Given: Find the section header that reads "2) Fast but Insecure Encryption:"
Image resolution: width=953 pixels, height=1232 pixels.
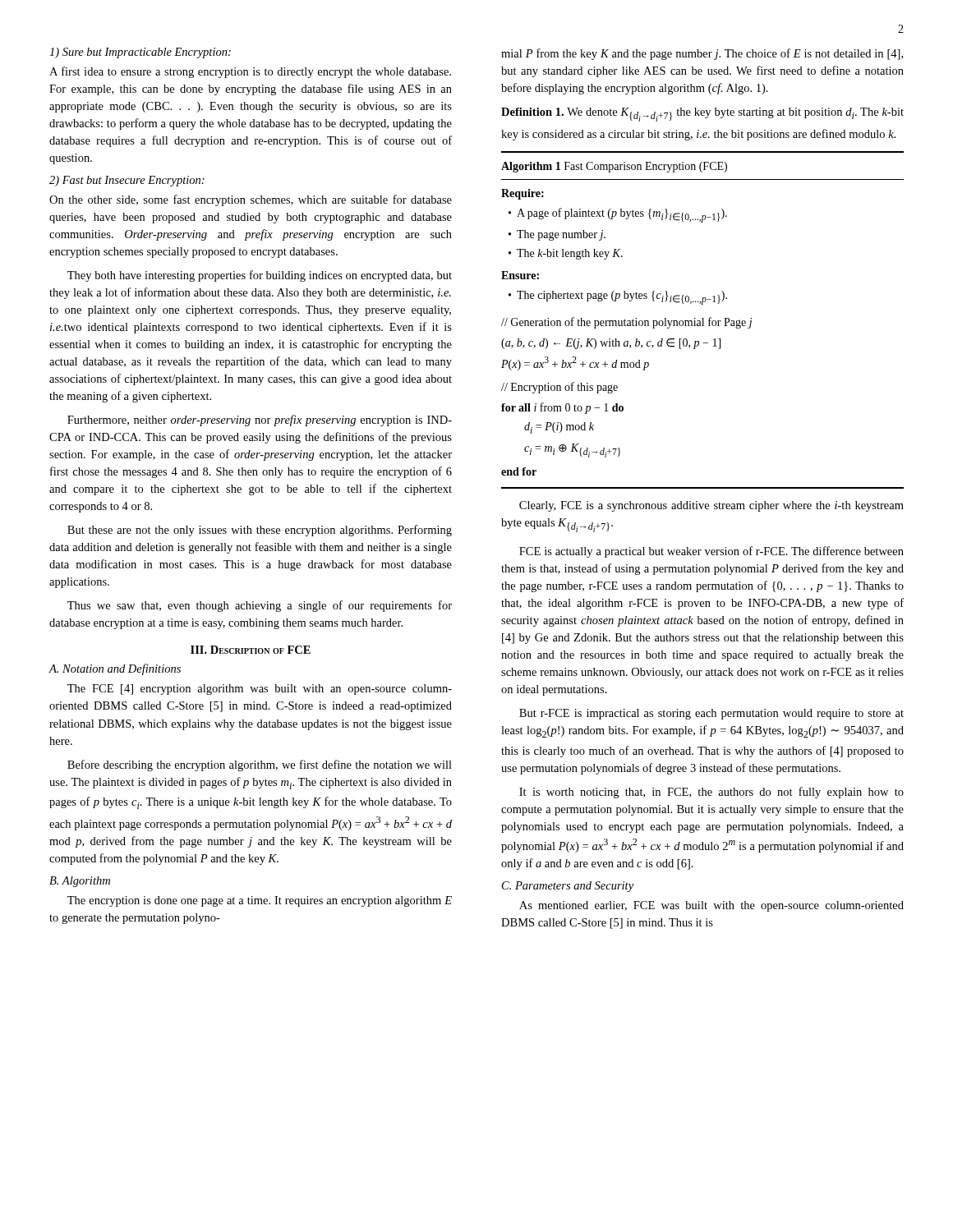Looking at the screenshot, I should pyautogui.click(x=127, y=180).
